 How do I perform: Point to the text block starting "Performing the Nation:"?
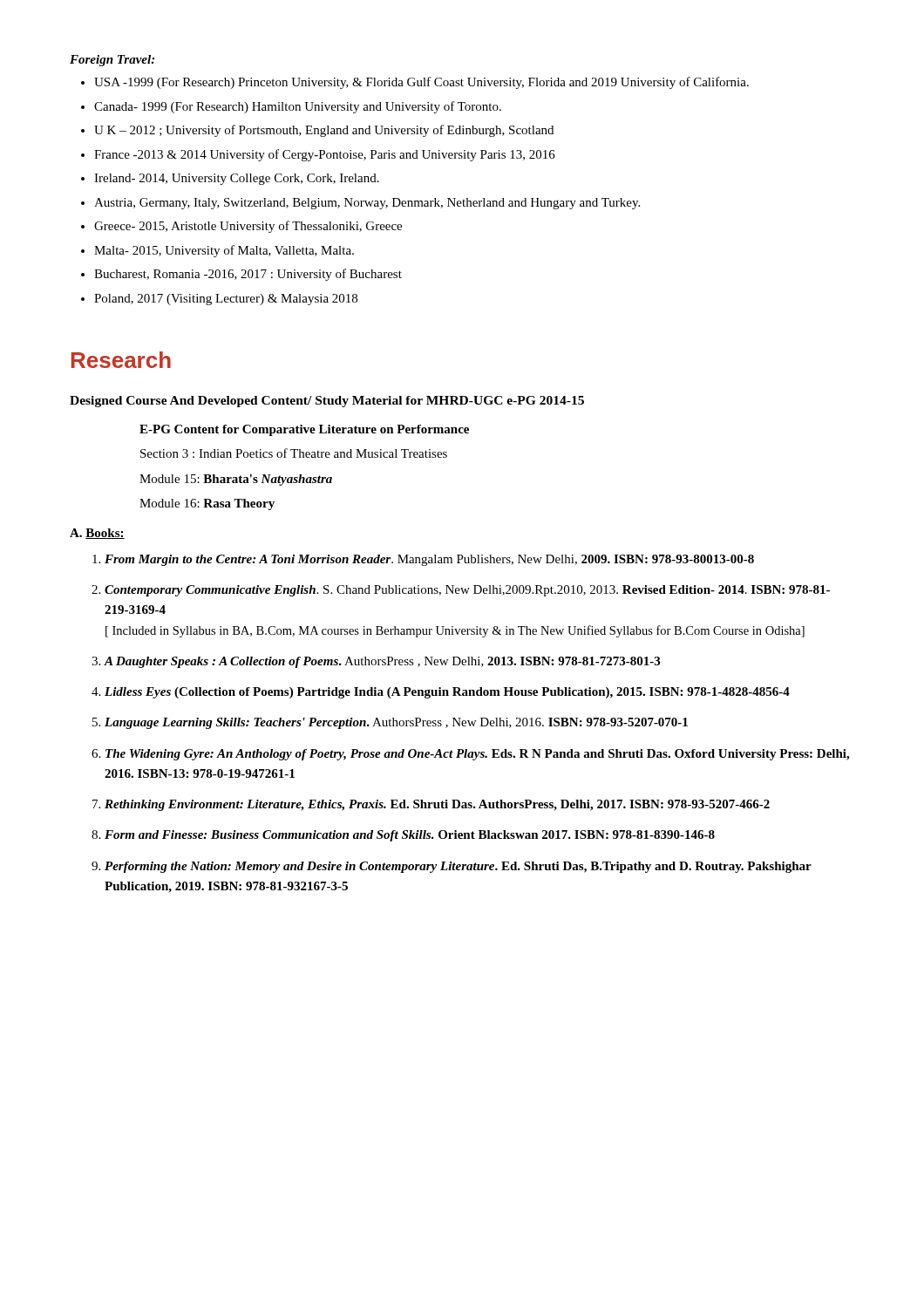click(479, 876)
